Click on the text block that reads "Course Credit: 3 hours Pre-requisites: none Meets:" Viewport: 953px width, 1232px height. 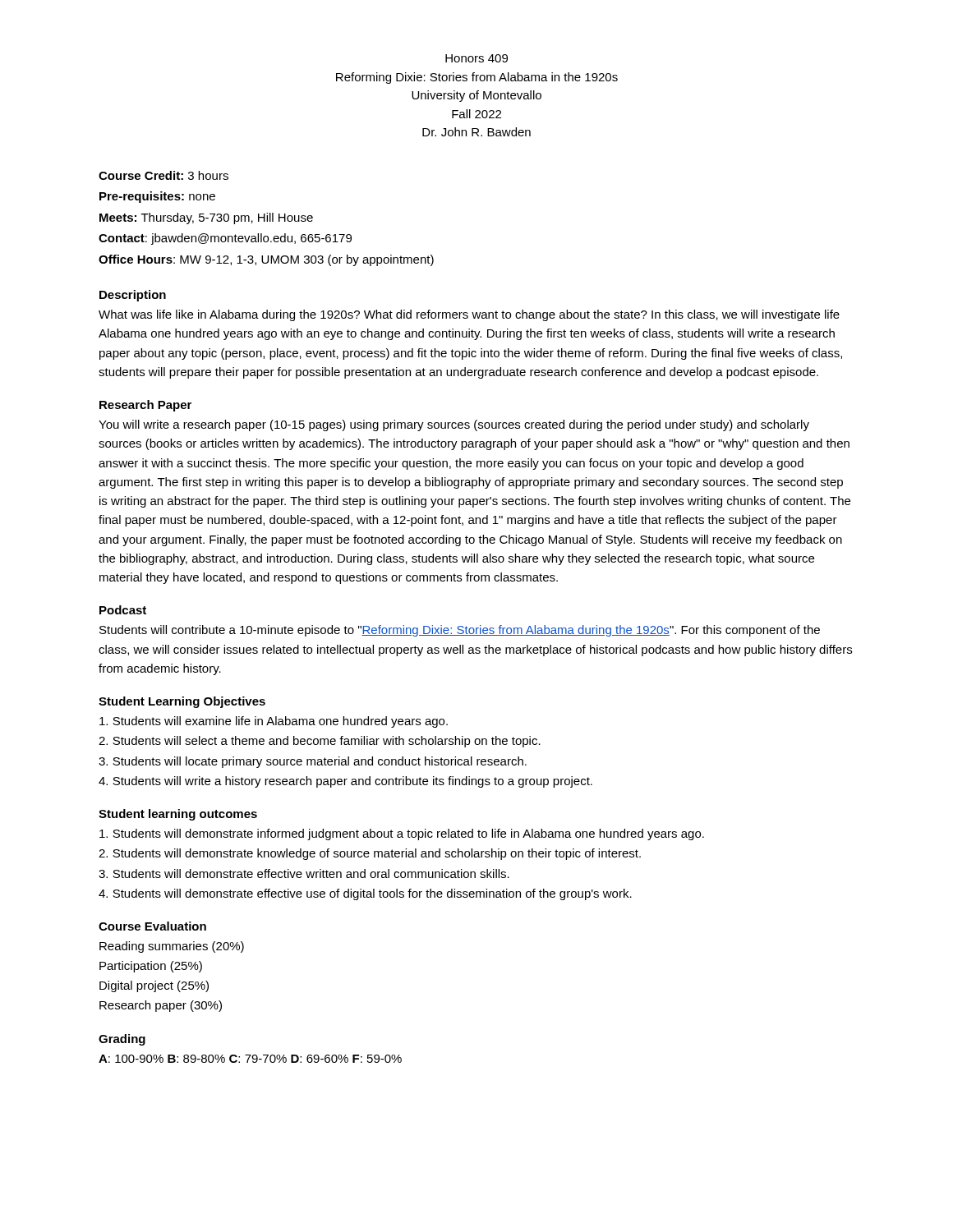(x=163, y=175)
